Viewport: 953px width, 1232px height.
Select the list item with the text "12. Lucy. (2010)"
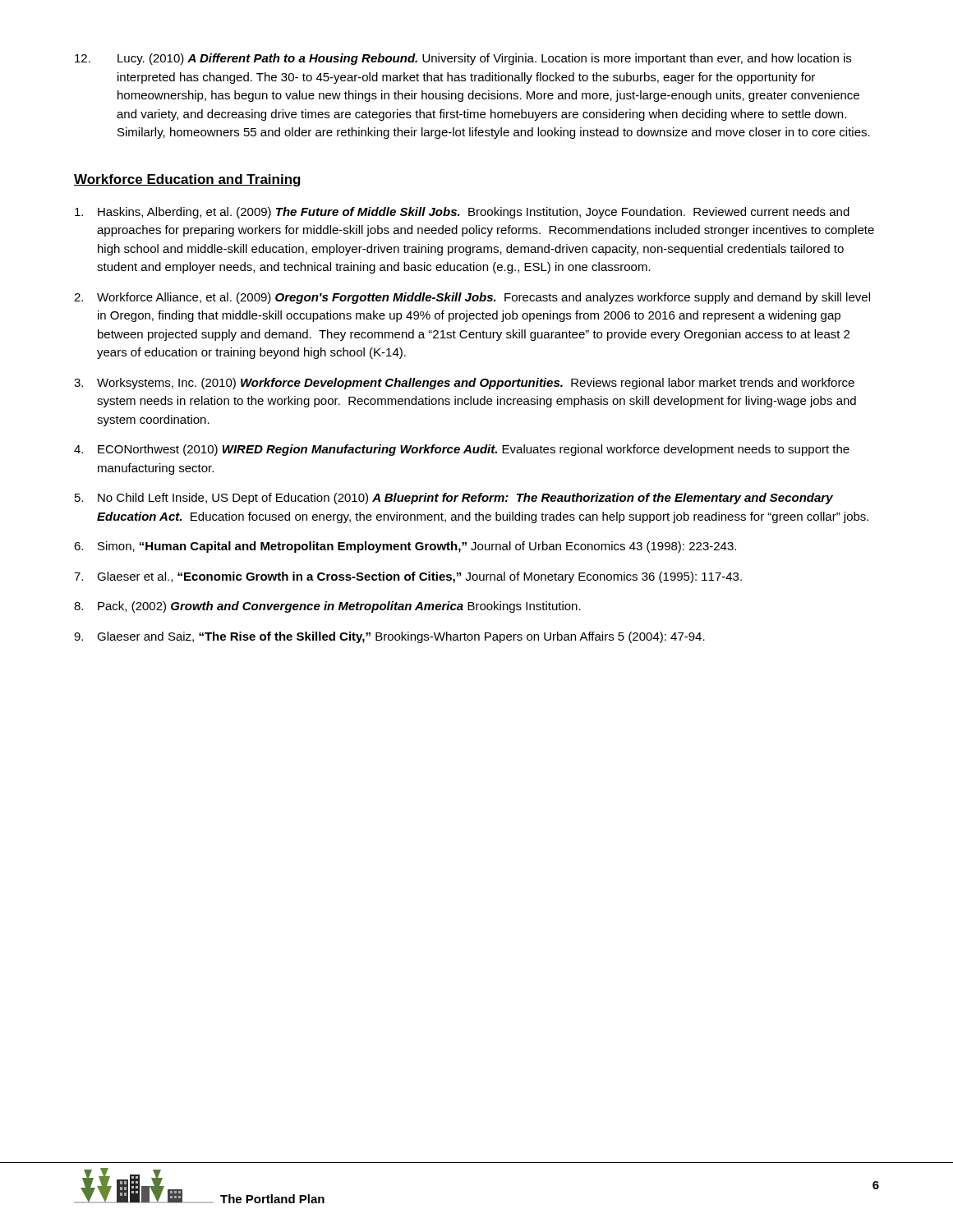476,95
